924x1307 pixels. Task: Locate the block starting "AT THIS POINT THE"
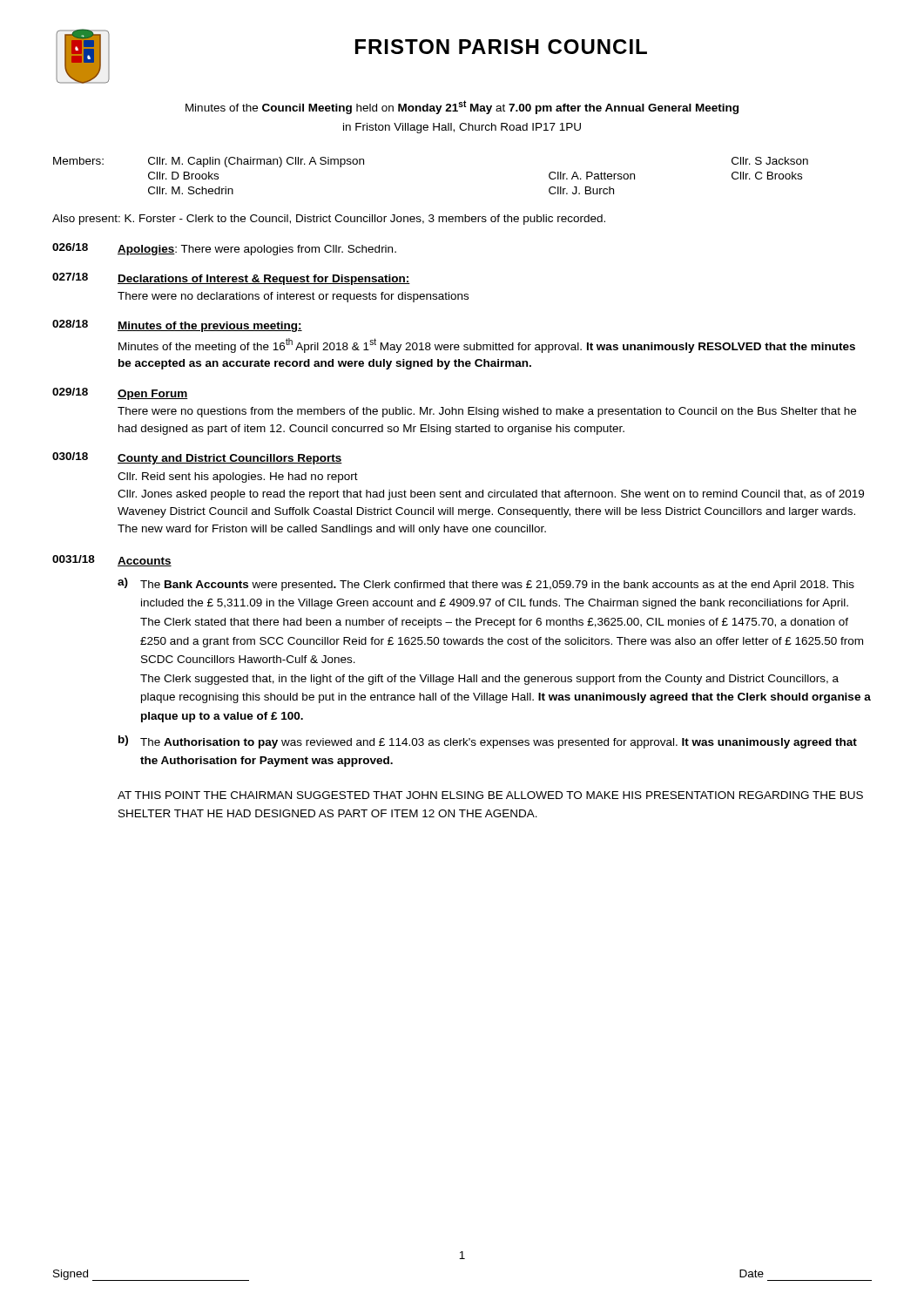click(x=490, y=804)
